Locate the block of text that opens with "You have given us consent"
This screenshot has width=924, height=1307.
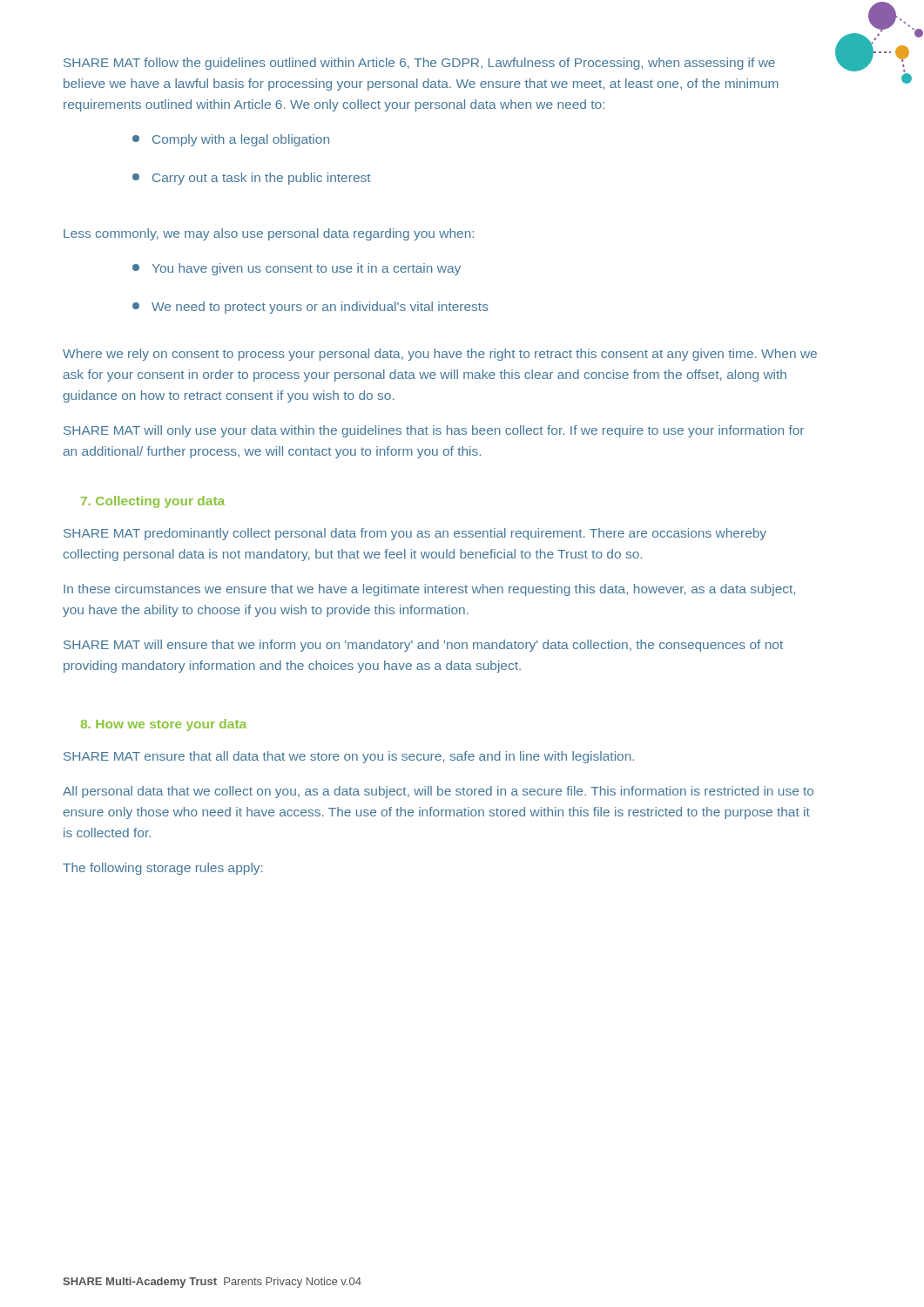[297, 268]
